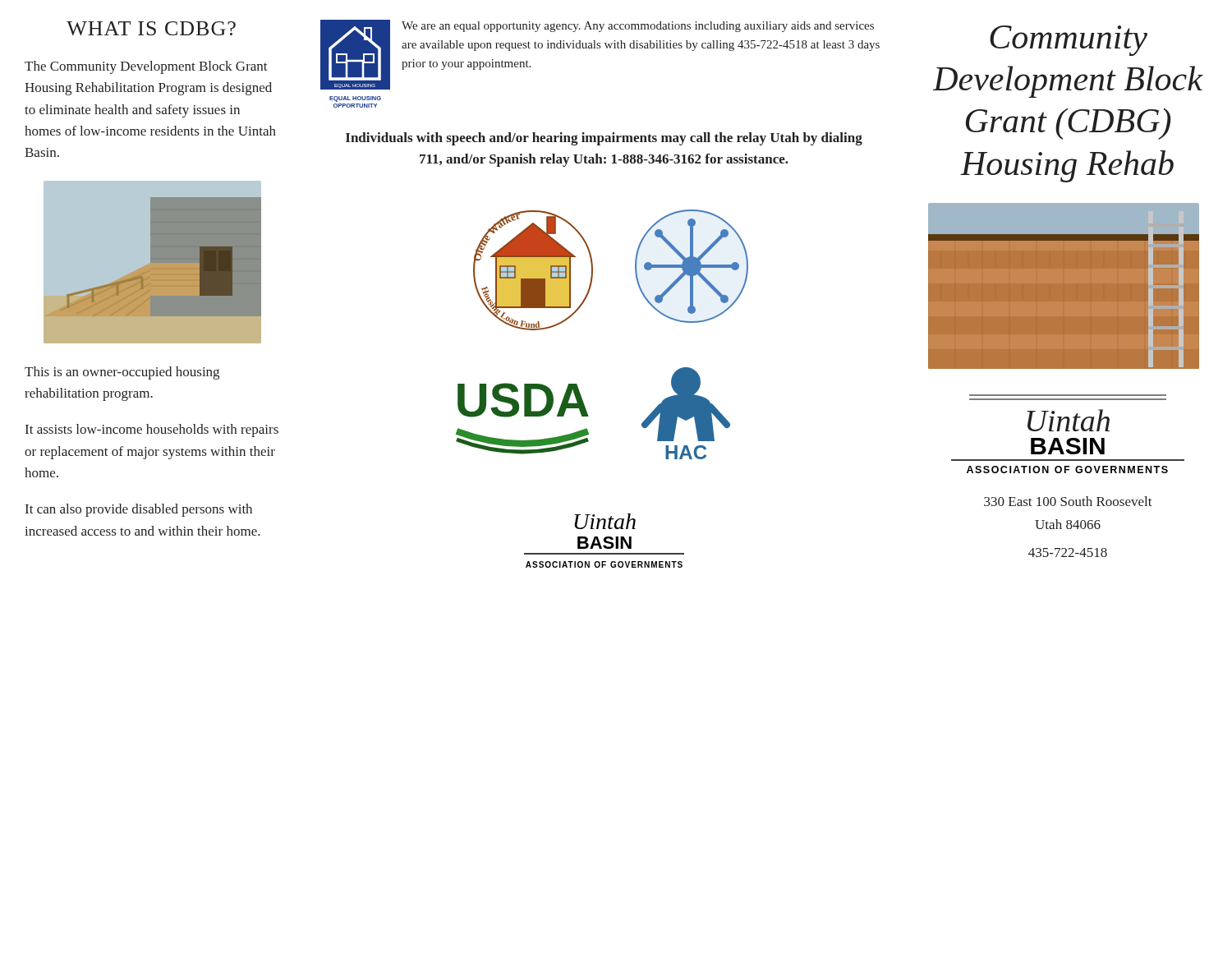Image resolution: width=1232 pixels, height=953 pixels.
Task: Locate the block of text that opens with "It can also provide"
Action: tap(143, 520)
